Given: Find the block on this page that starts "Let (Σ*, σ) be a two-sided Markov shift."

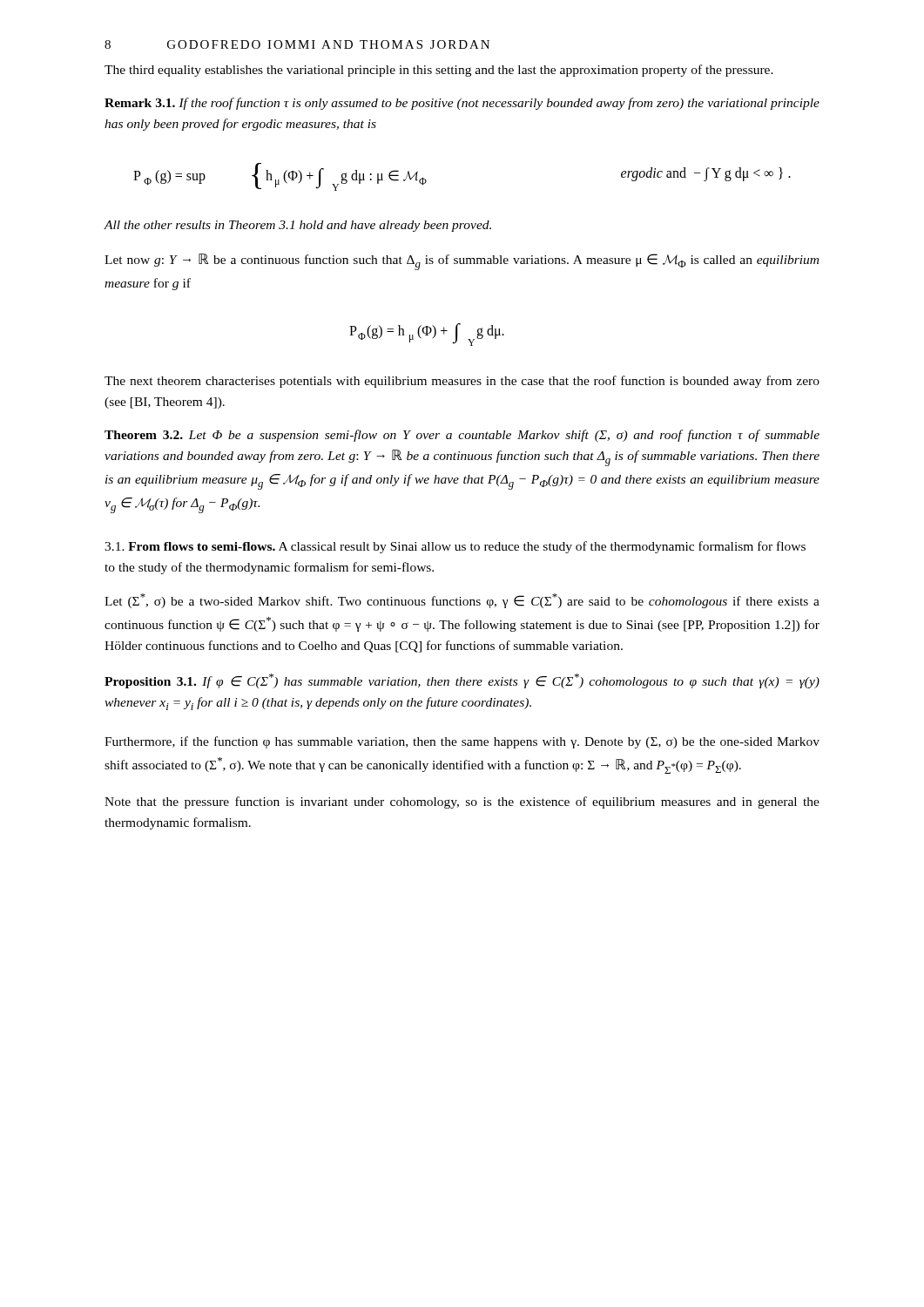Looking at the screenshot, I should 462,621.
